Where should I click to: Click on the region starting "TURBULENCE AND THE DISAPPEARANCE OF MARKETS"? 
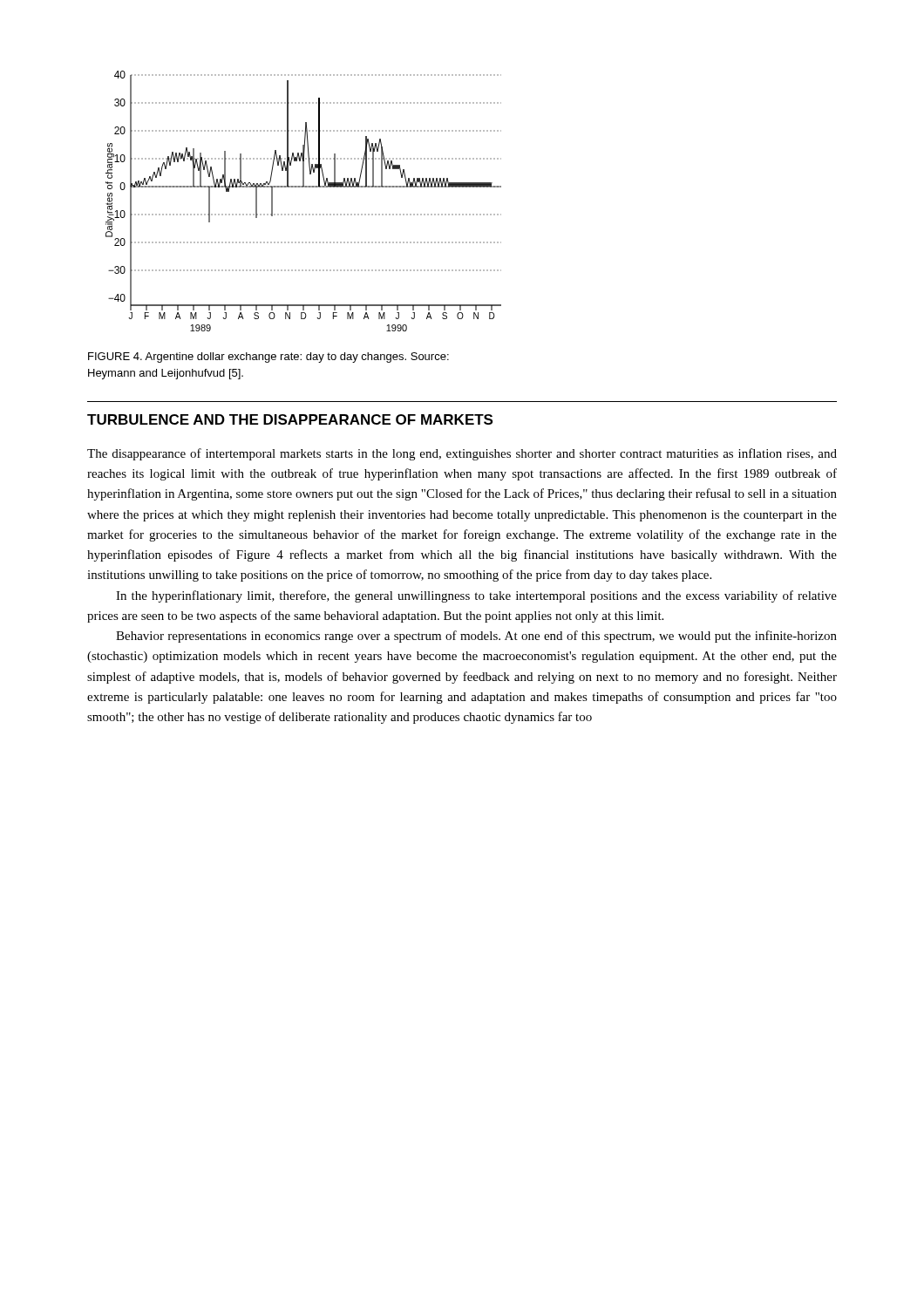[x=290, y=420]
